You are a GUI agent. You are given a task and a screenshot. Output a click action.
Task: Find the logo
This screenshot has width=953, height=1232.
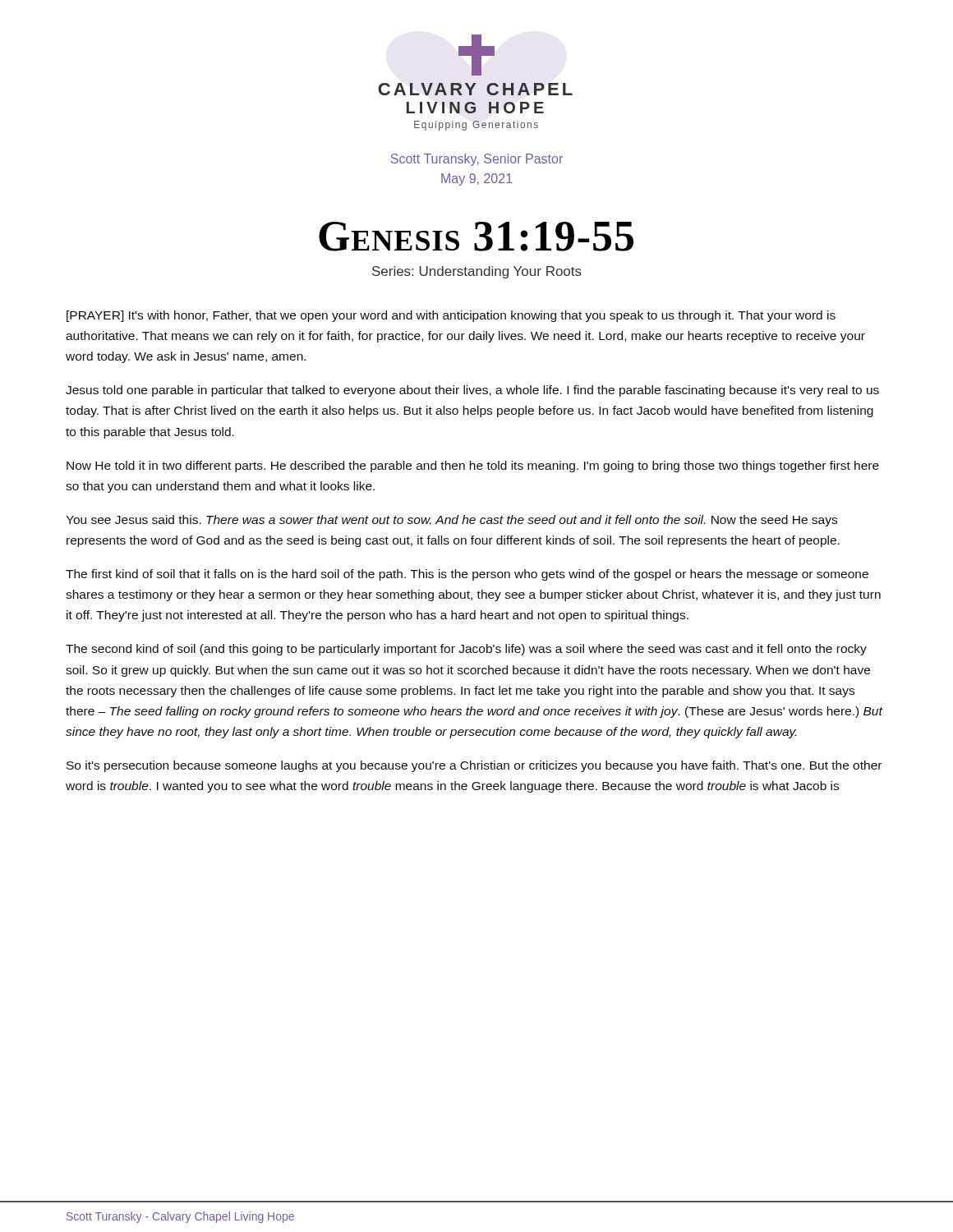click(x=476, y=86)
